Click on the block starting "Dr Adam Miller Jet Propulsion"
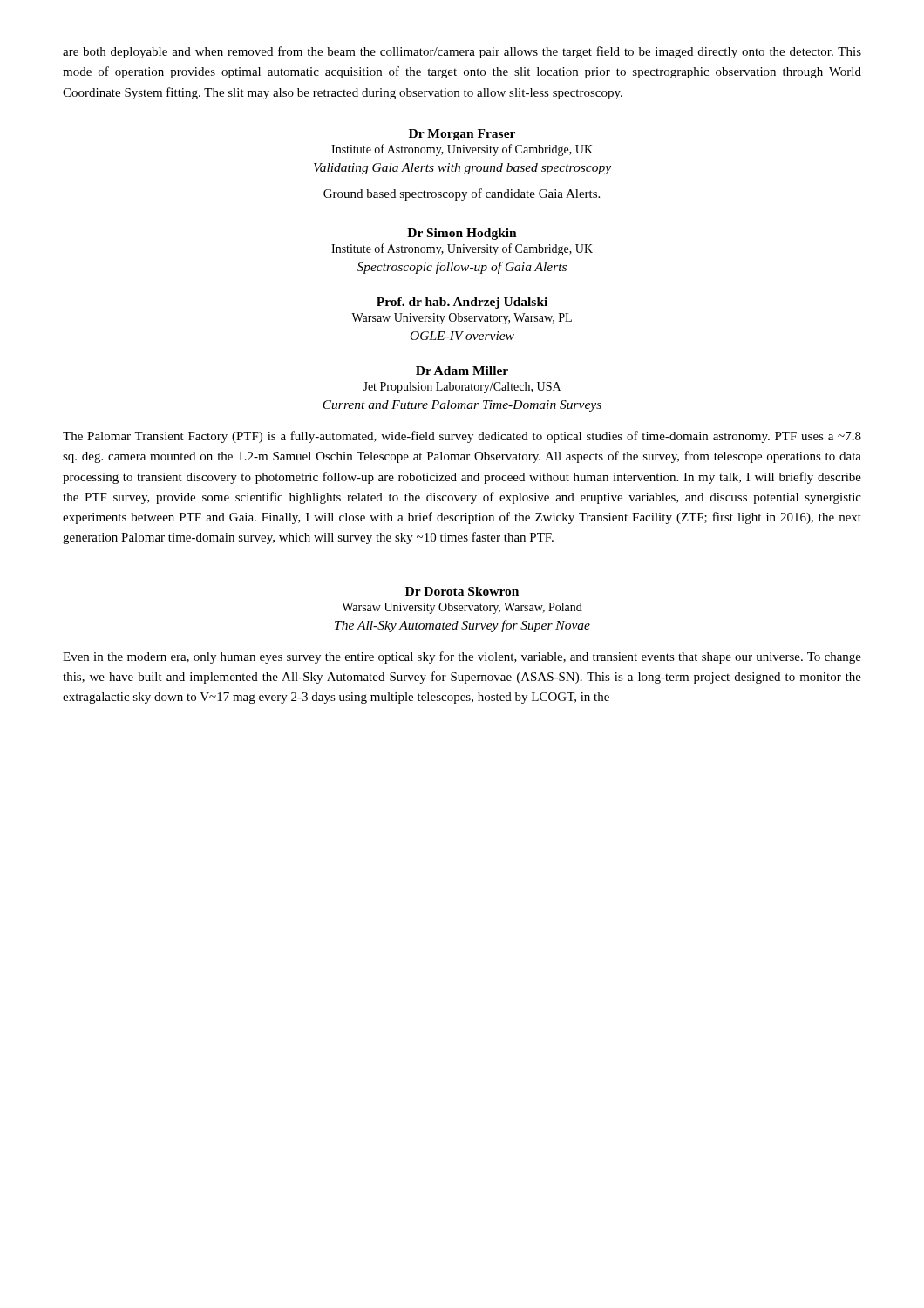 point(462,388)
